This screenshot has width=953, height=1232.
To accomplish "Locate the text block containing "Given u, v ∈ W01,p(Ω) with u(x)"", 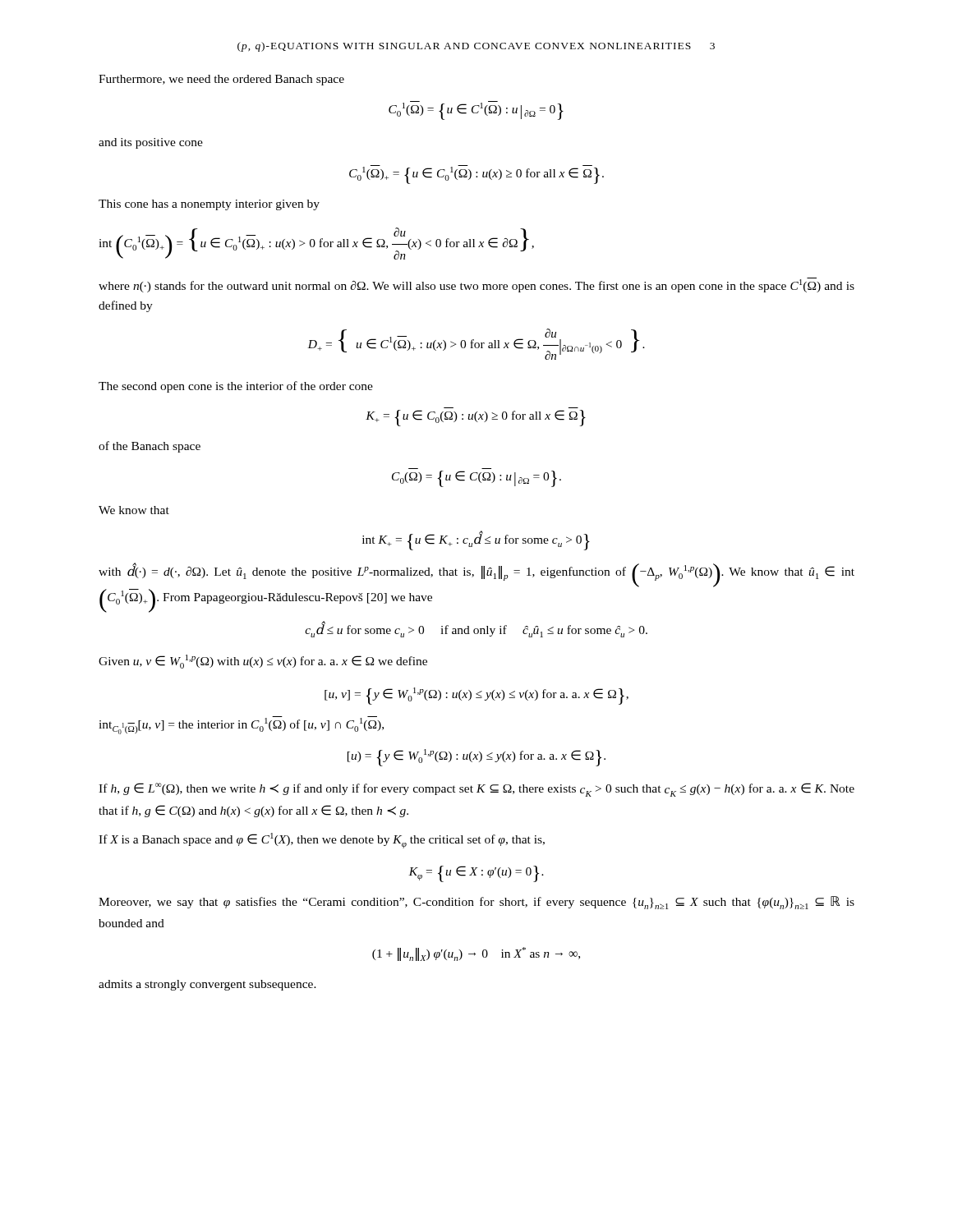I will pyautogui.click(x=263, y=662).
